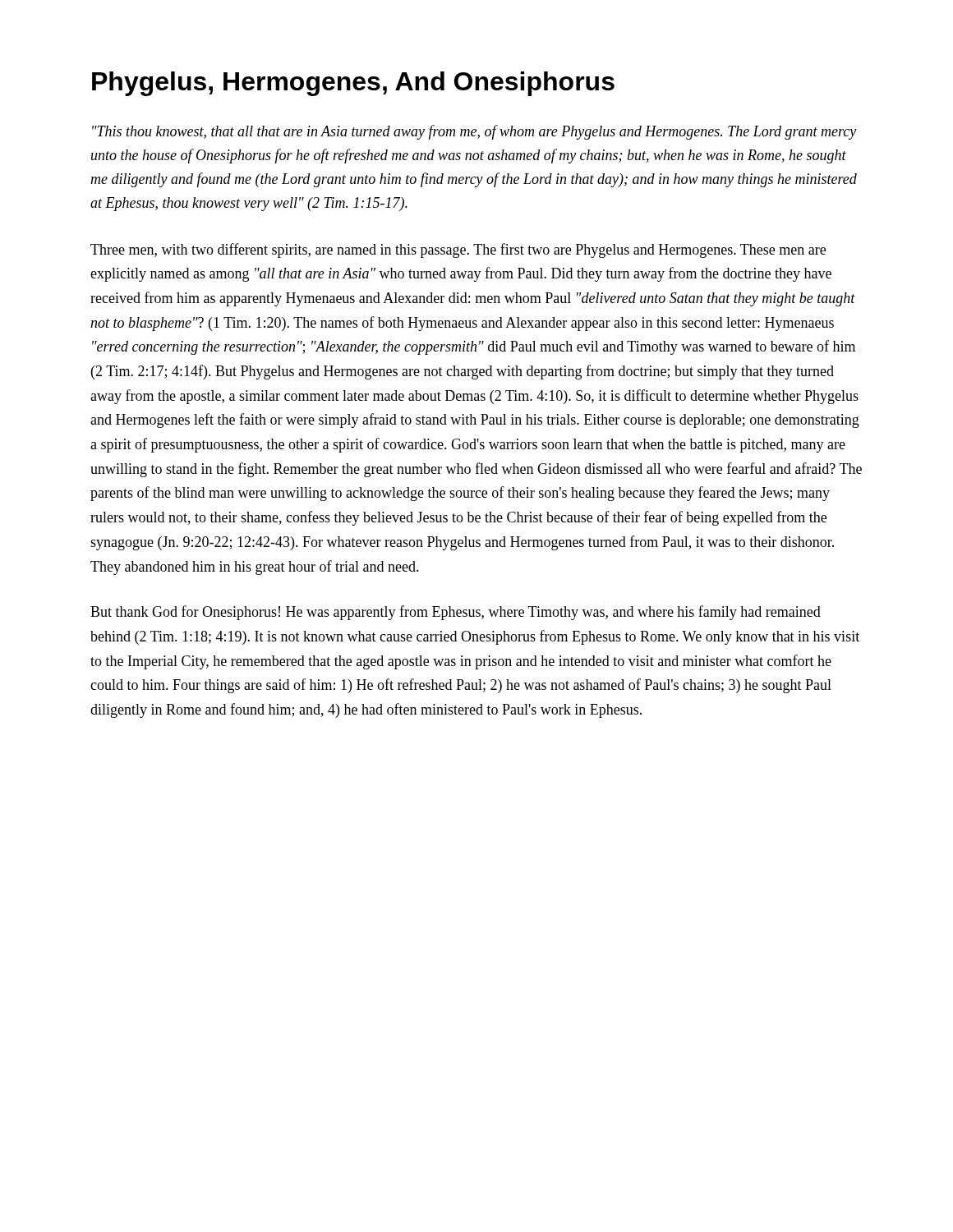Point to the block beginning "Three men, with two different spirits,"

pyautogui.click(x=476, y=408)
